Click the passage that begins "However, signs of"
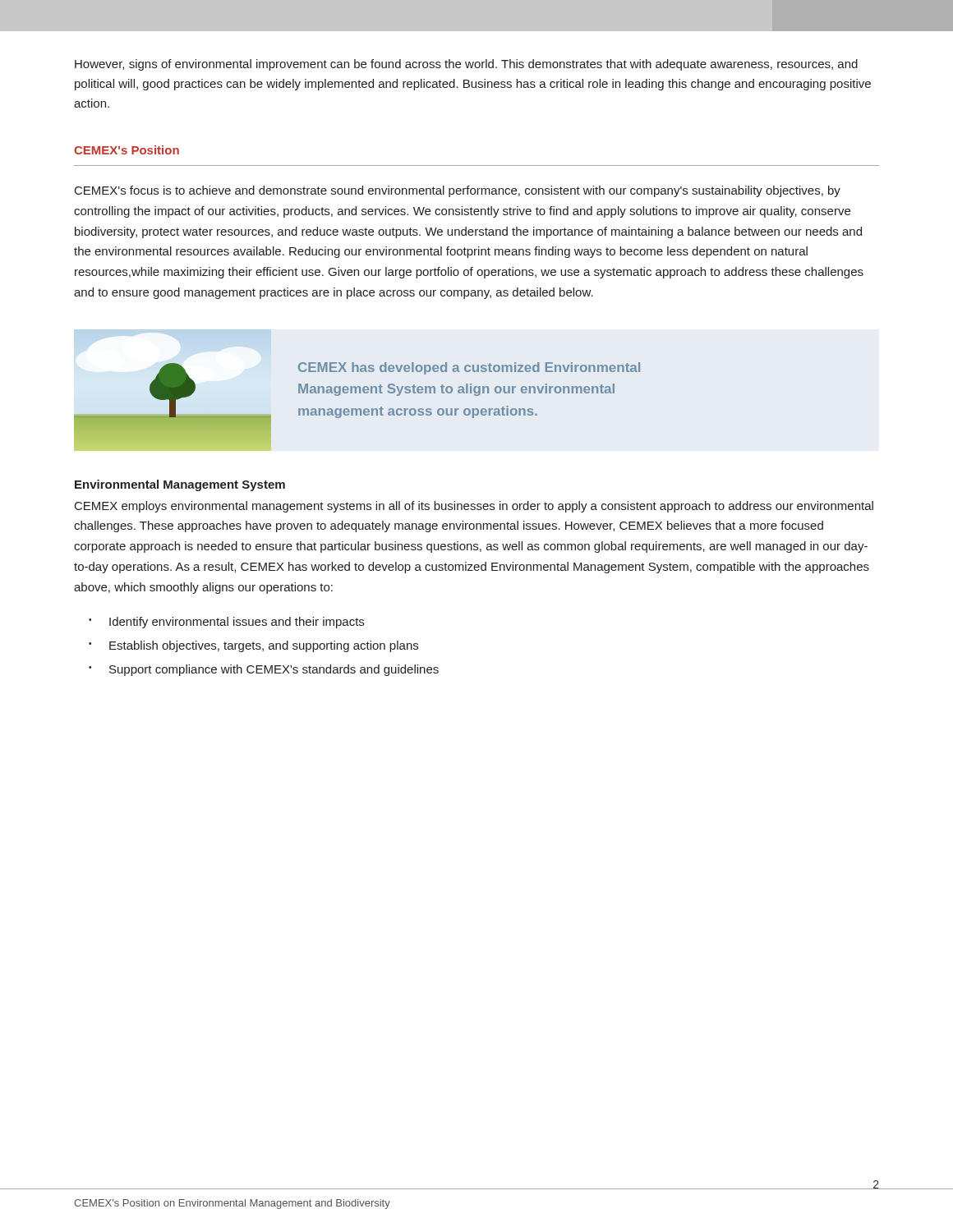This screenshot has height=1232, width=953. pyautogui.click(x=473, y=83)
